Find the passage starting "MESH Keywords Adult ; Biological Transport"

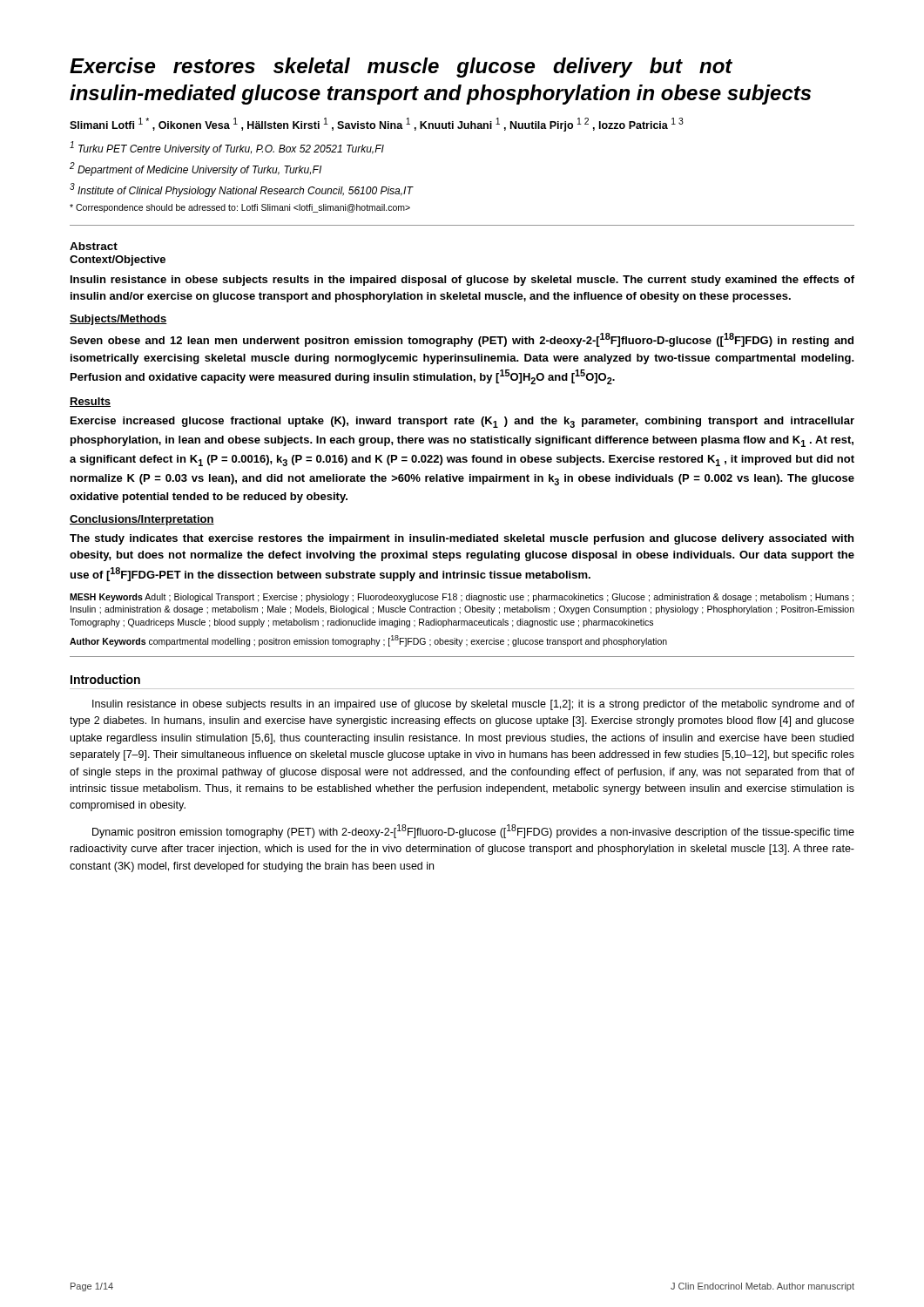[462, 609]
